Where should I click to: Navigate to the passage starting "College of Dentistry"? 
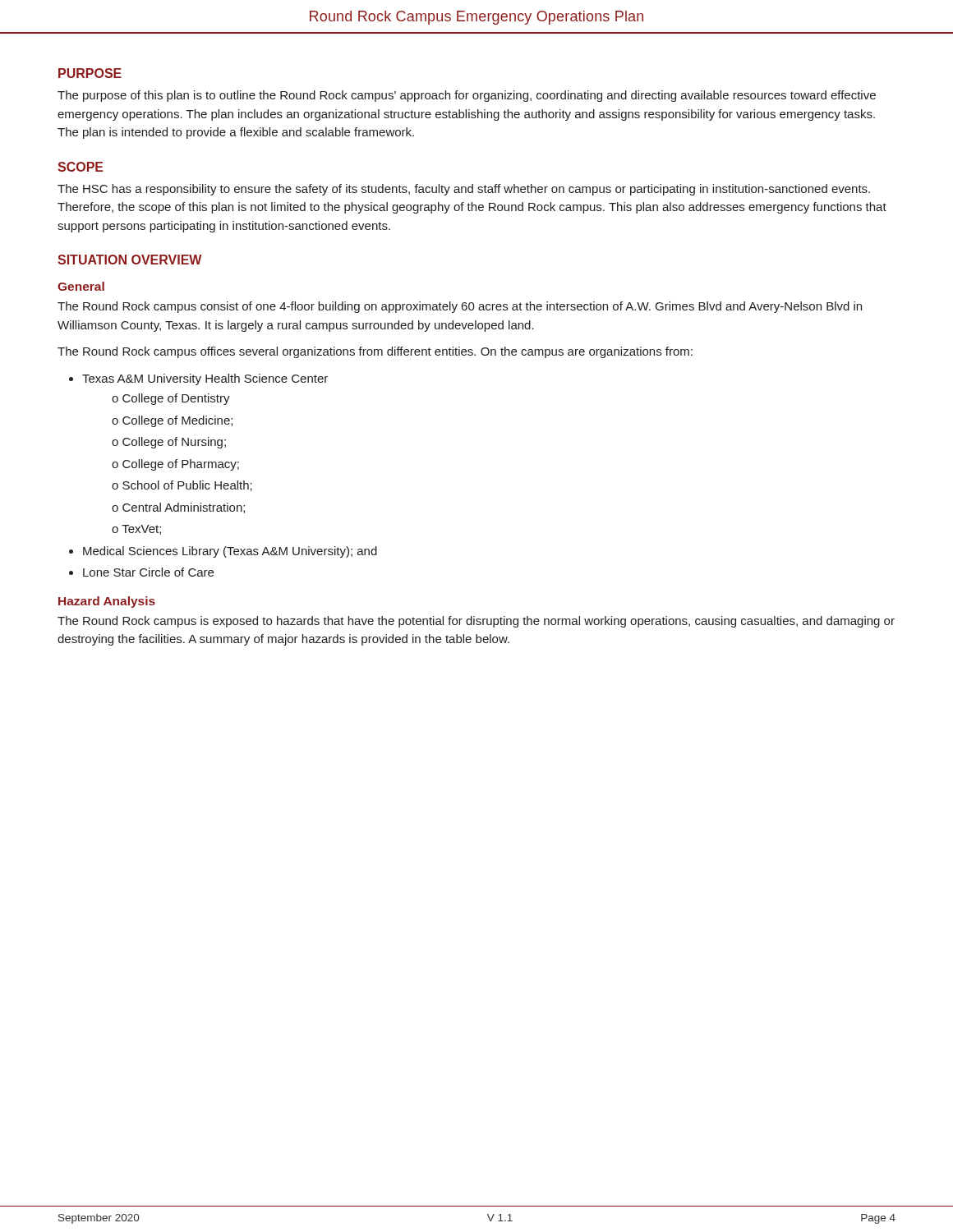176,398
